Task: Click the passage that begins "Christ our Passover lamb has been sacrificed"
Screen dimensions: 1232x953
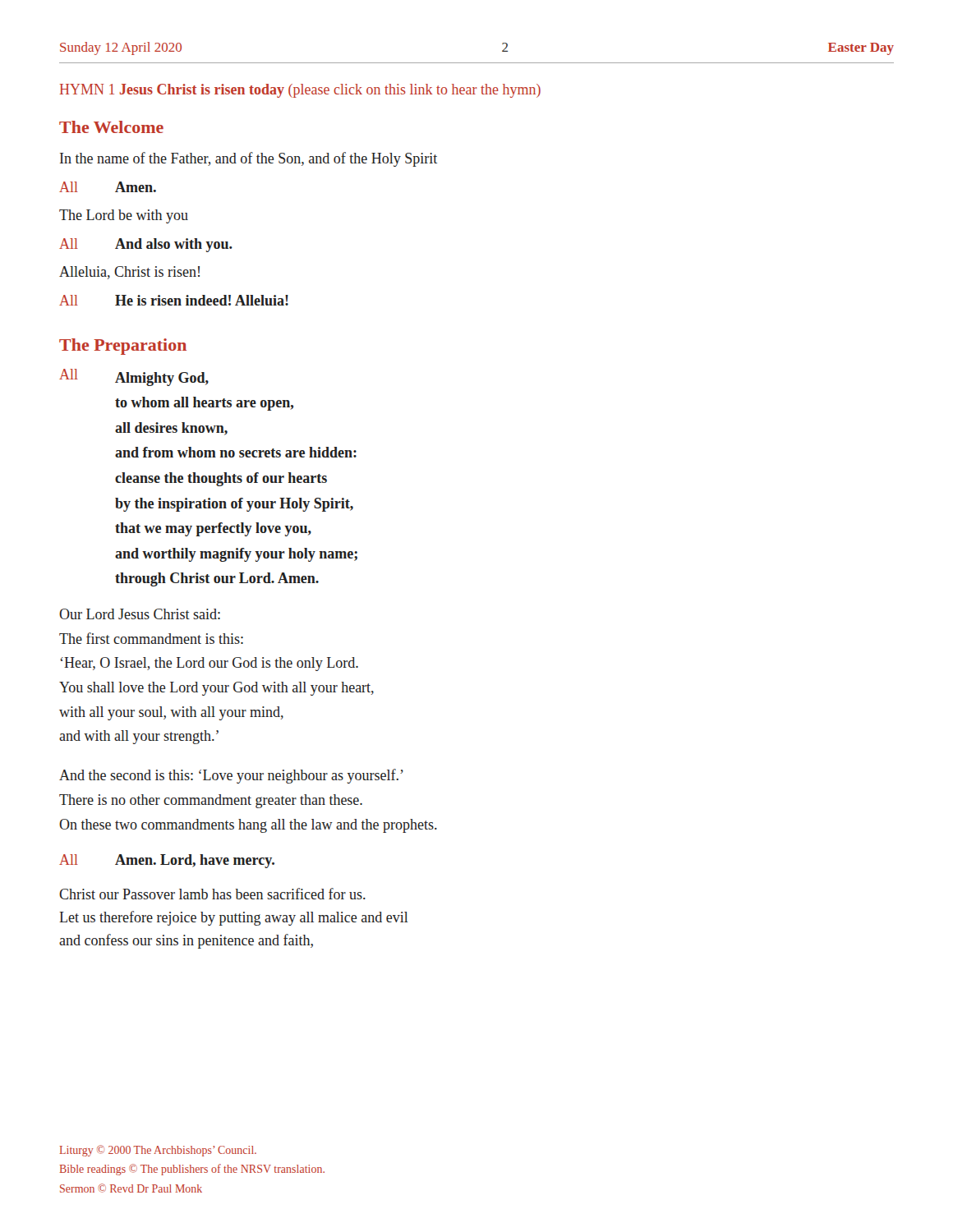Action: click(x=234, y=918)
